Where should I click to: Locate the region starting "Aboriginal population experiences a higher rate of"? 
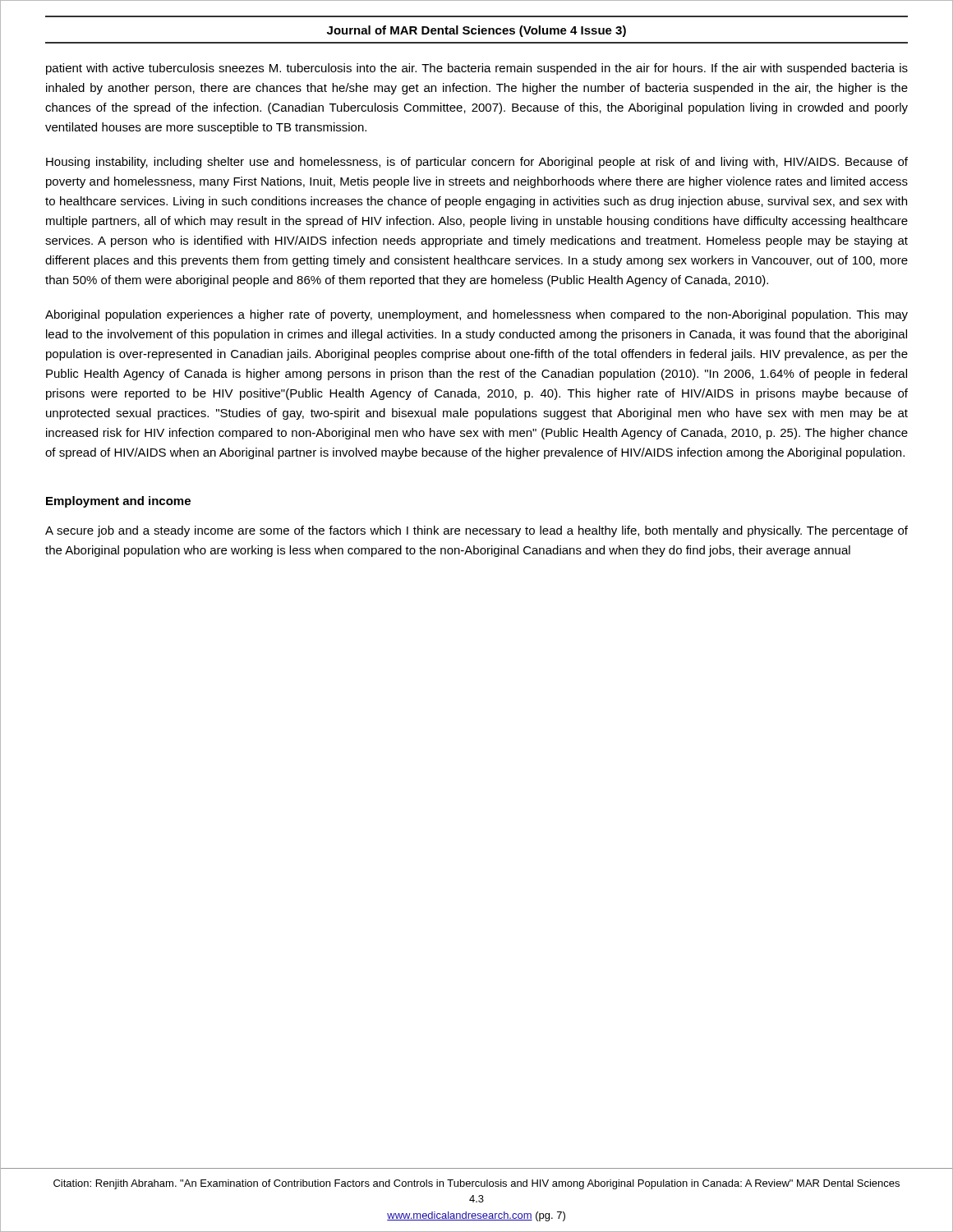click(476, 383)
